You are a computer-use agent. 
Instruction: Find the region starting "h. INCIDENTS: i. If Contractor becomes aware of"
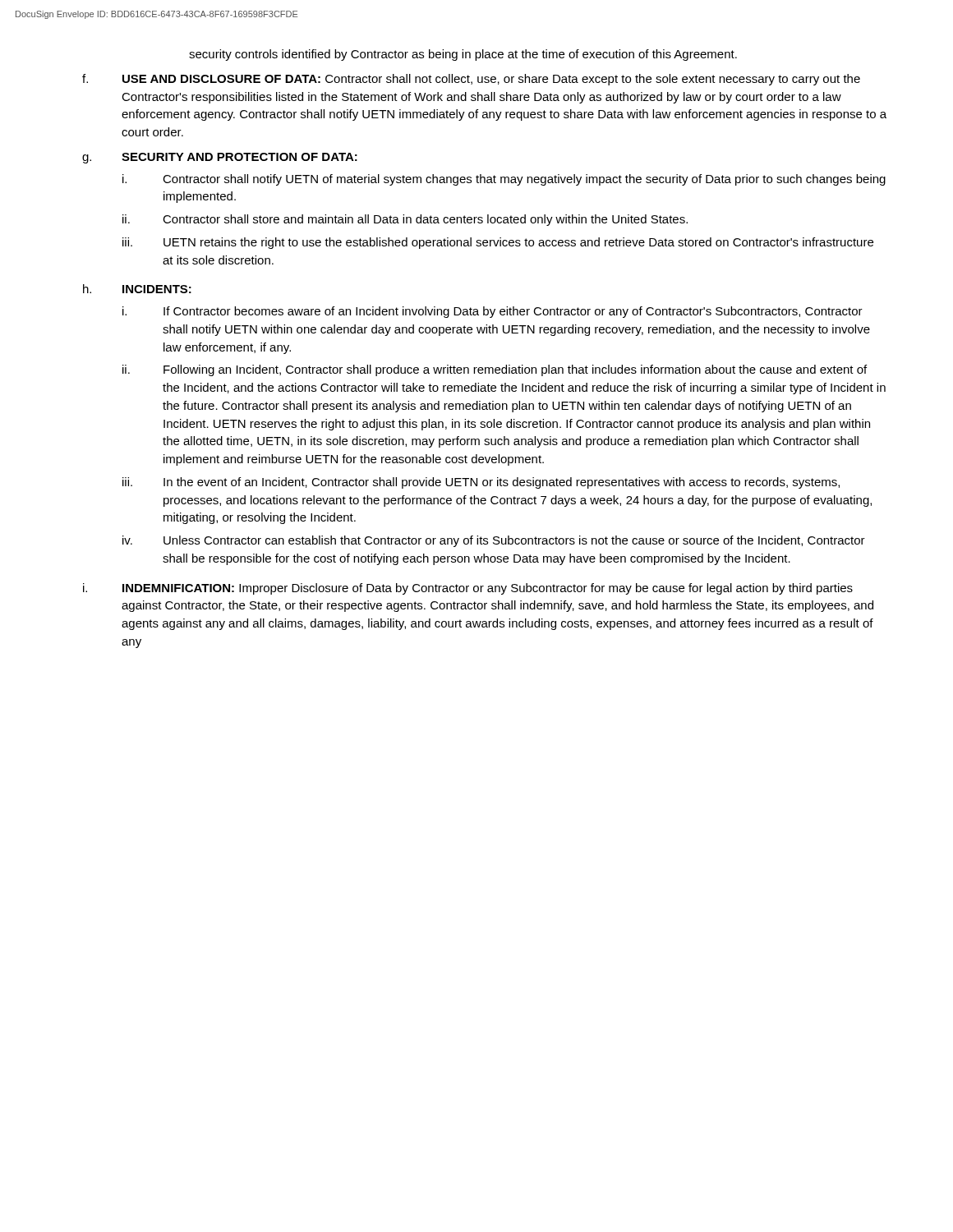485,426
